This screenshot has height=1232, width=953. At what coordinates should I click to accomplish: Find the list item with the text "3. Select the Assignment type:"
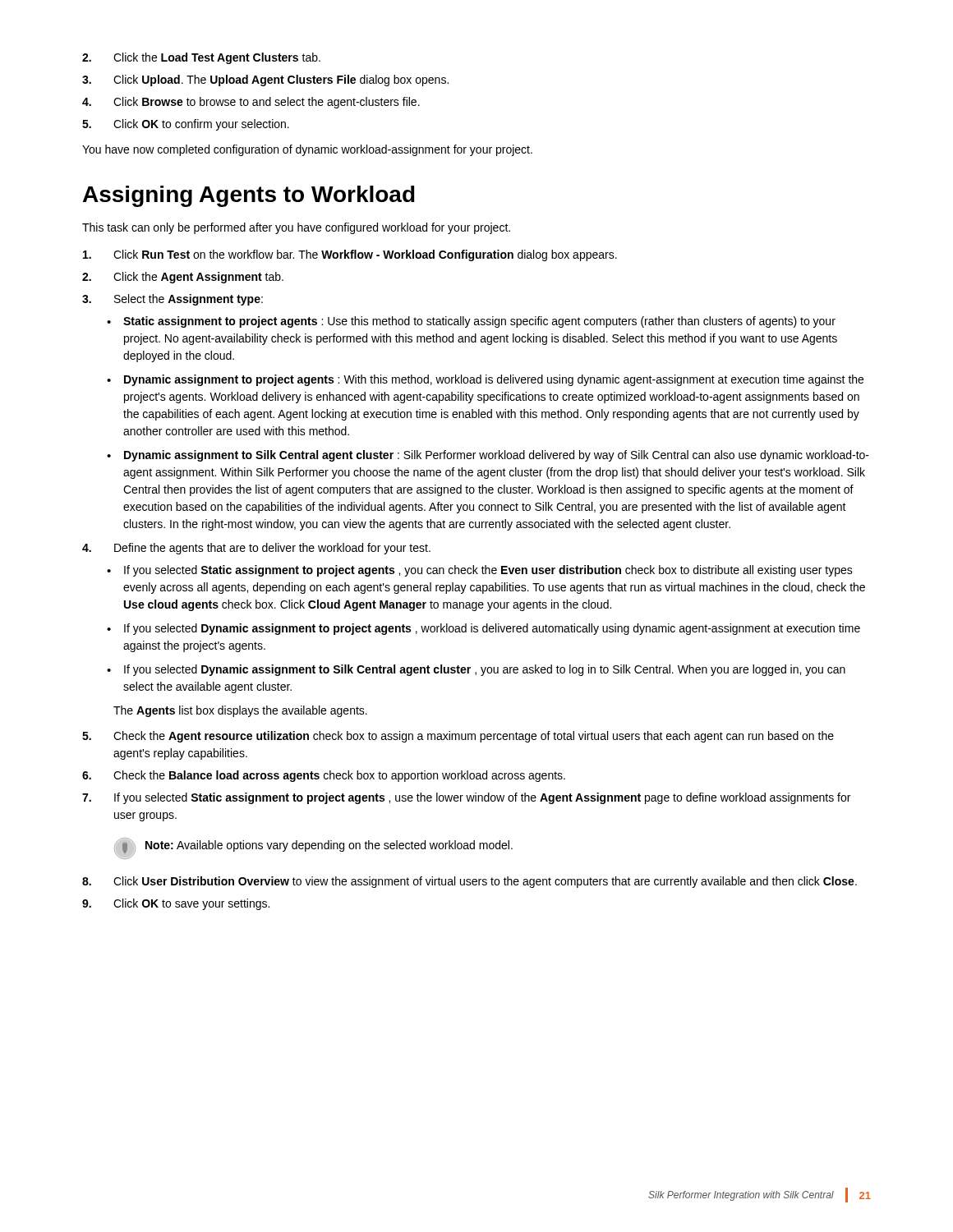[173, 300]
